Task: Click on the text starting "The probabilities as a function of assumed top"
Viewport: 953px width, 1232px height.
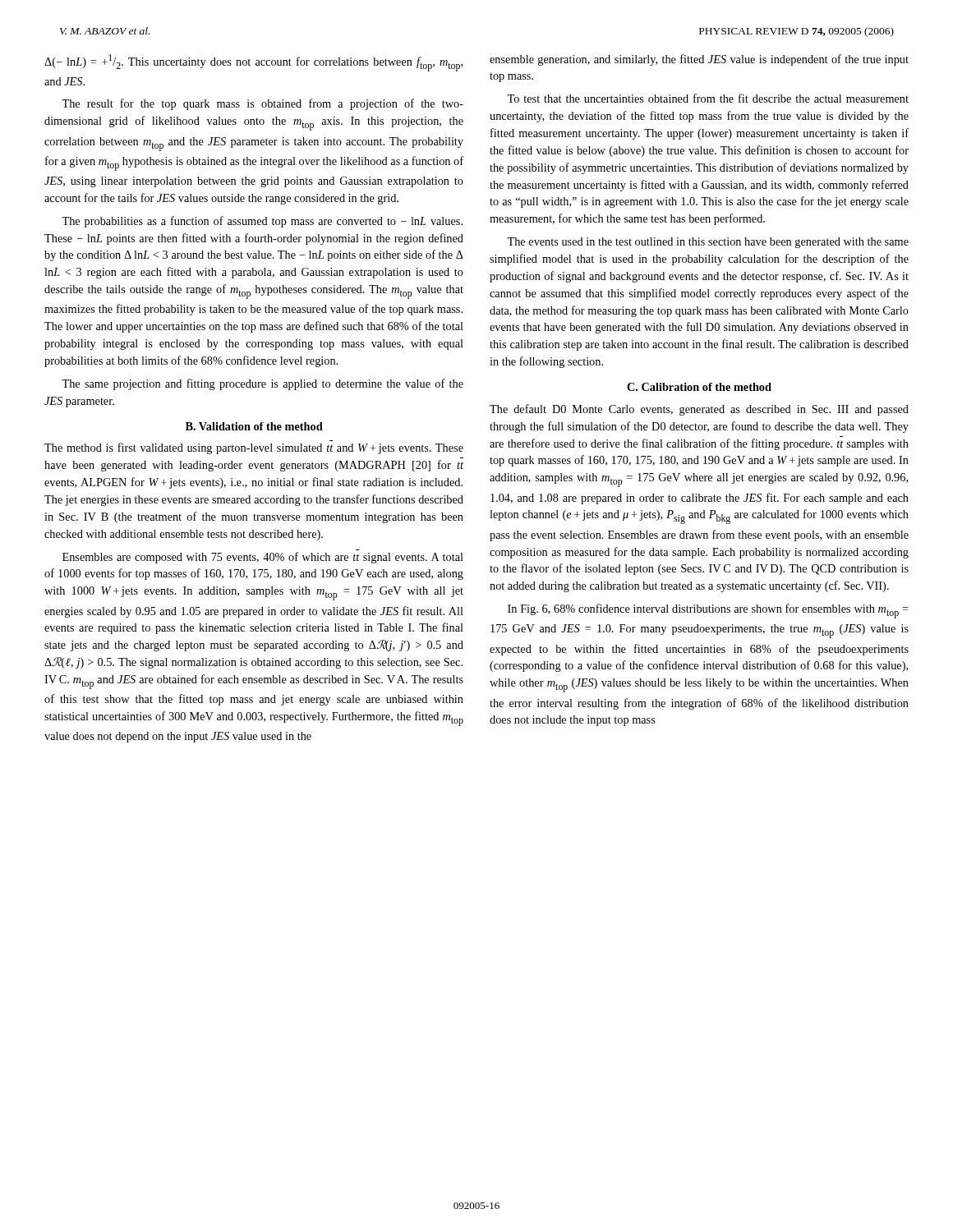Action: (254, 291)
